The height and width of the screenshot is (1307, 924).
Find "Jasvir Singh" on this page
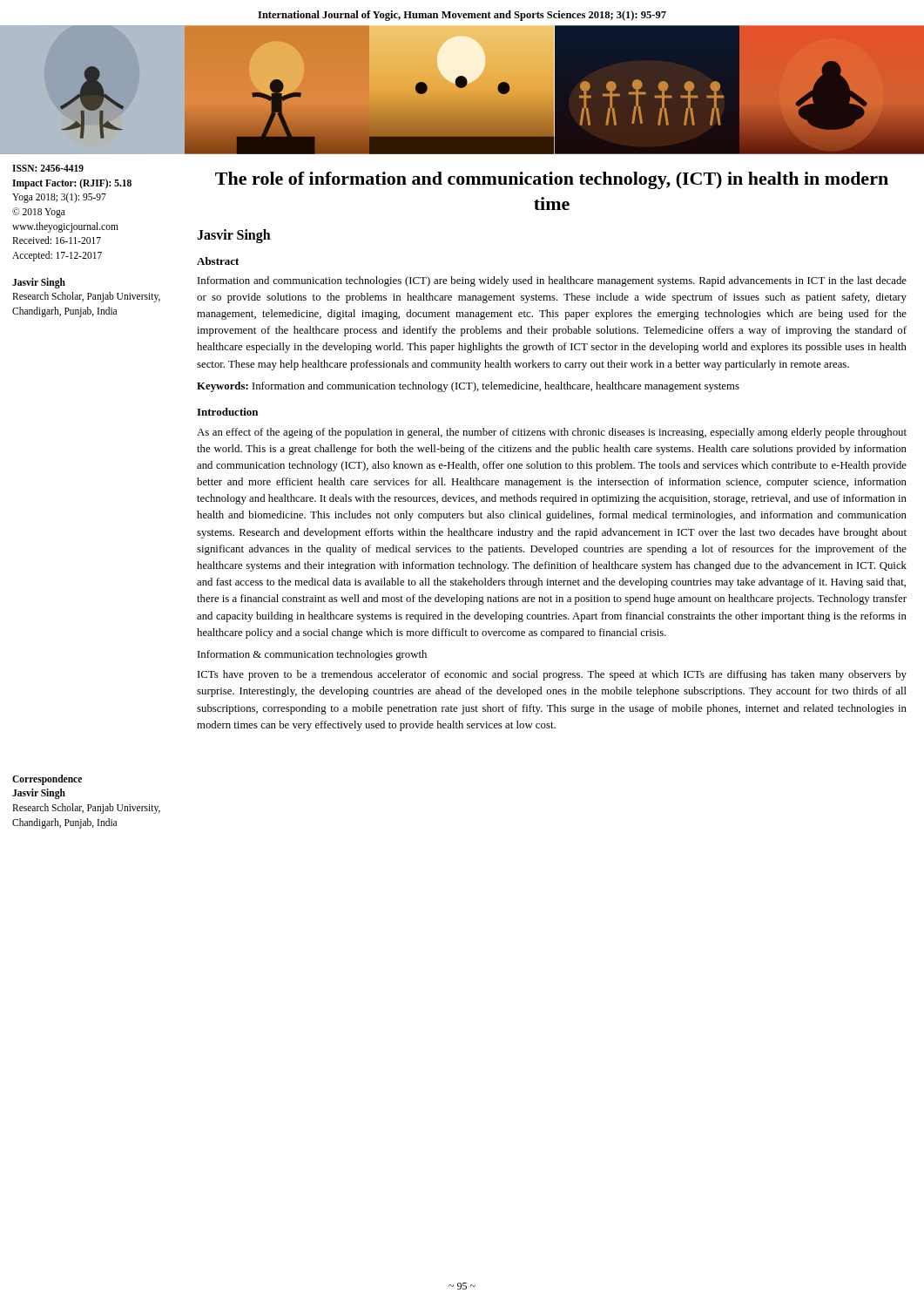[234, 235]
